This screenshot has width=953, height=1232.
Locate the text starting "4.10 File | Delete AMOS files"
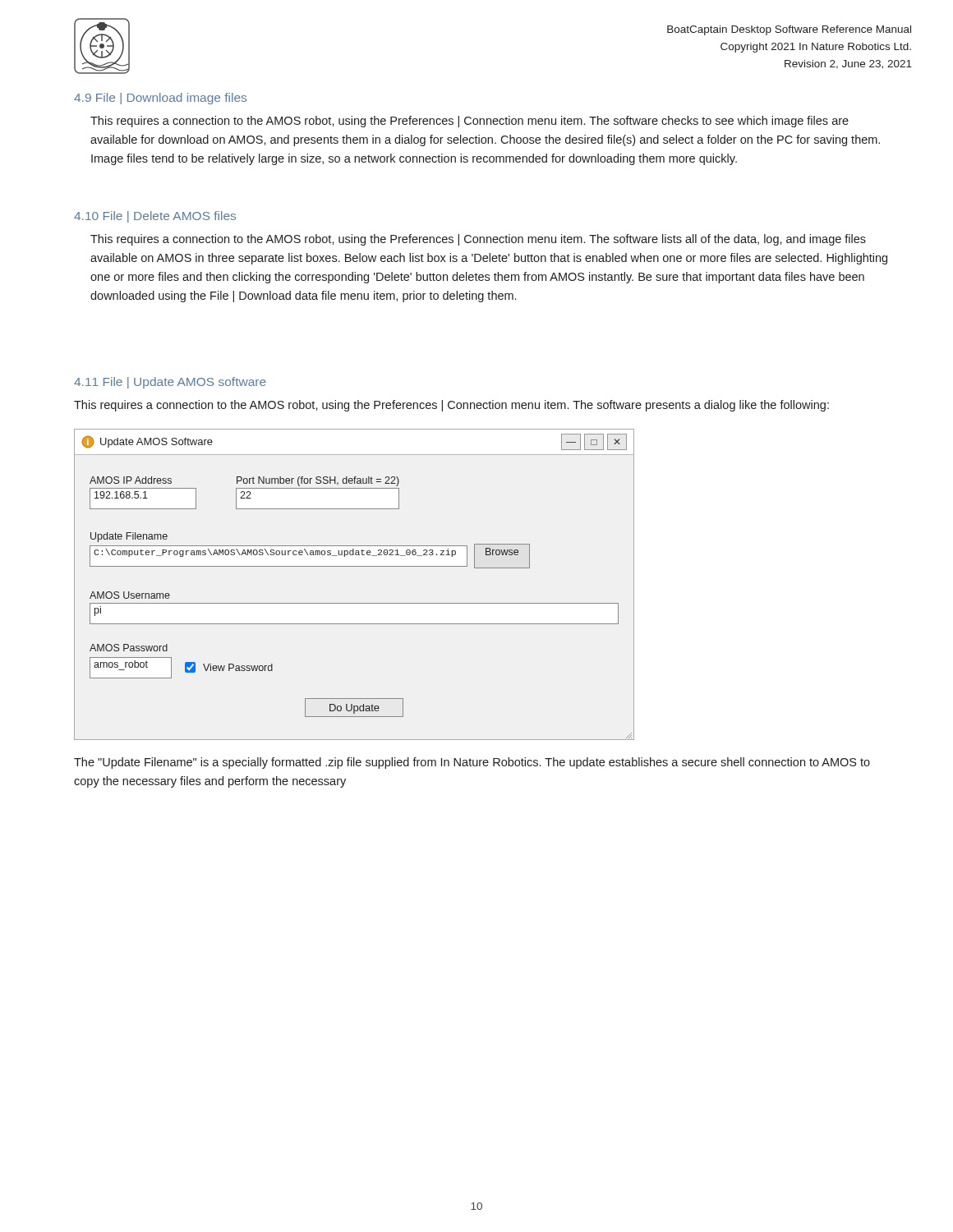pyautogui.click(x=155, y=215)
